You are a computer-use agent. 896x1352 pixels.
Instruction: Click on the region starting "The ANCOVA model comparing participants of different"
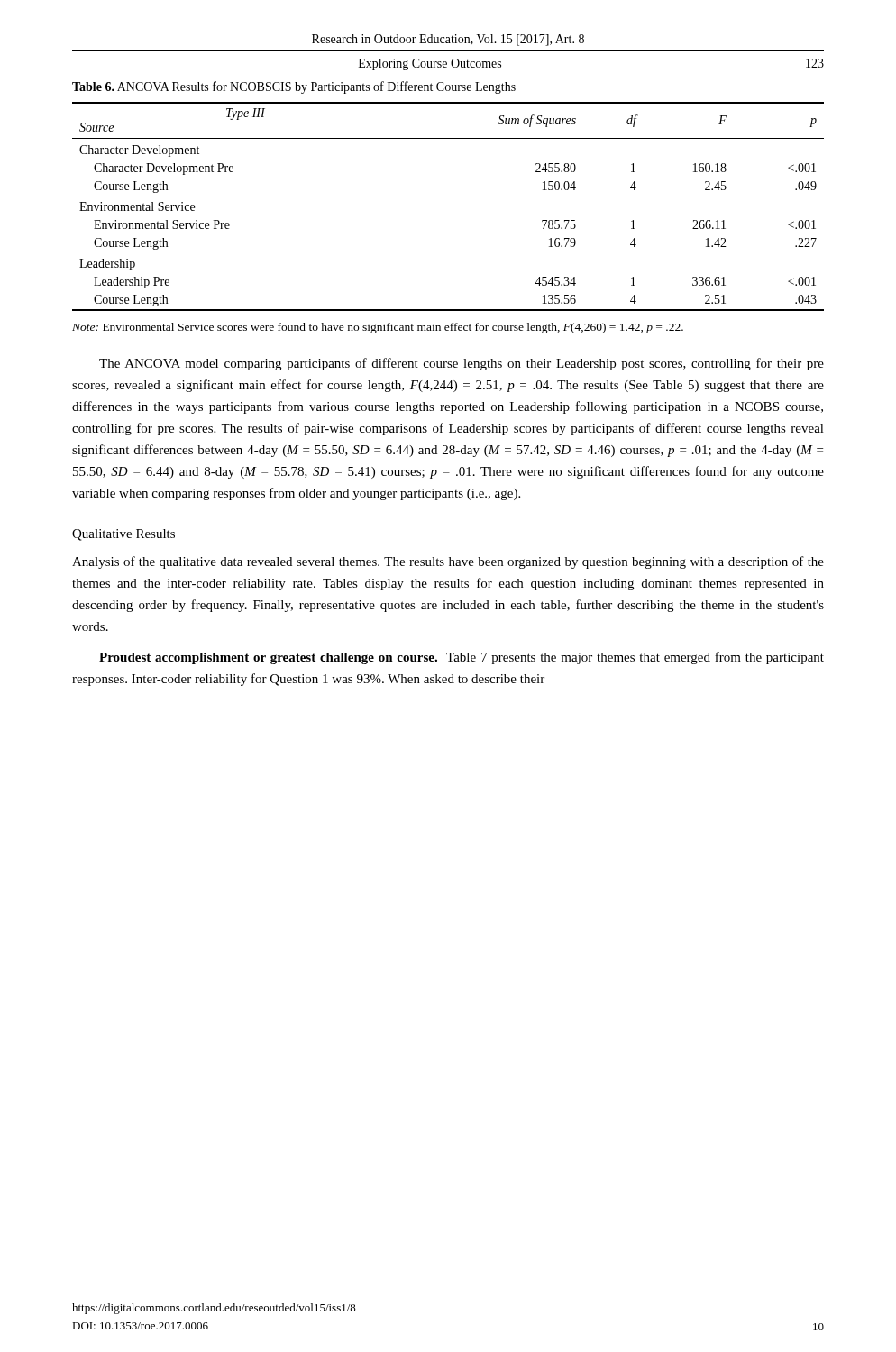click(448, 428)
